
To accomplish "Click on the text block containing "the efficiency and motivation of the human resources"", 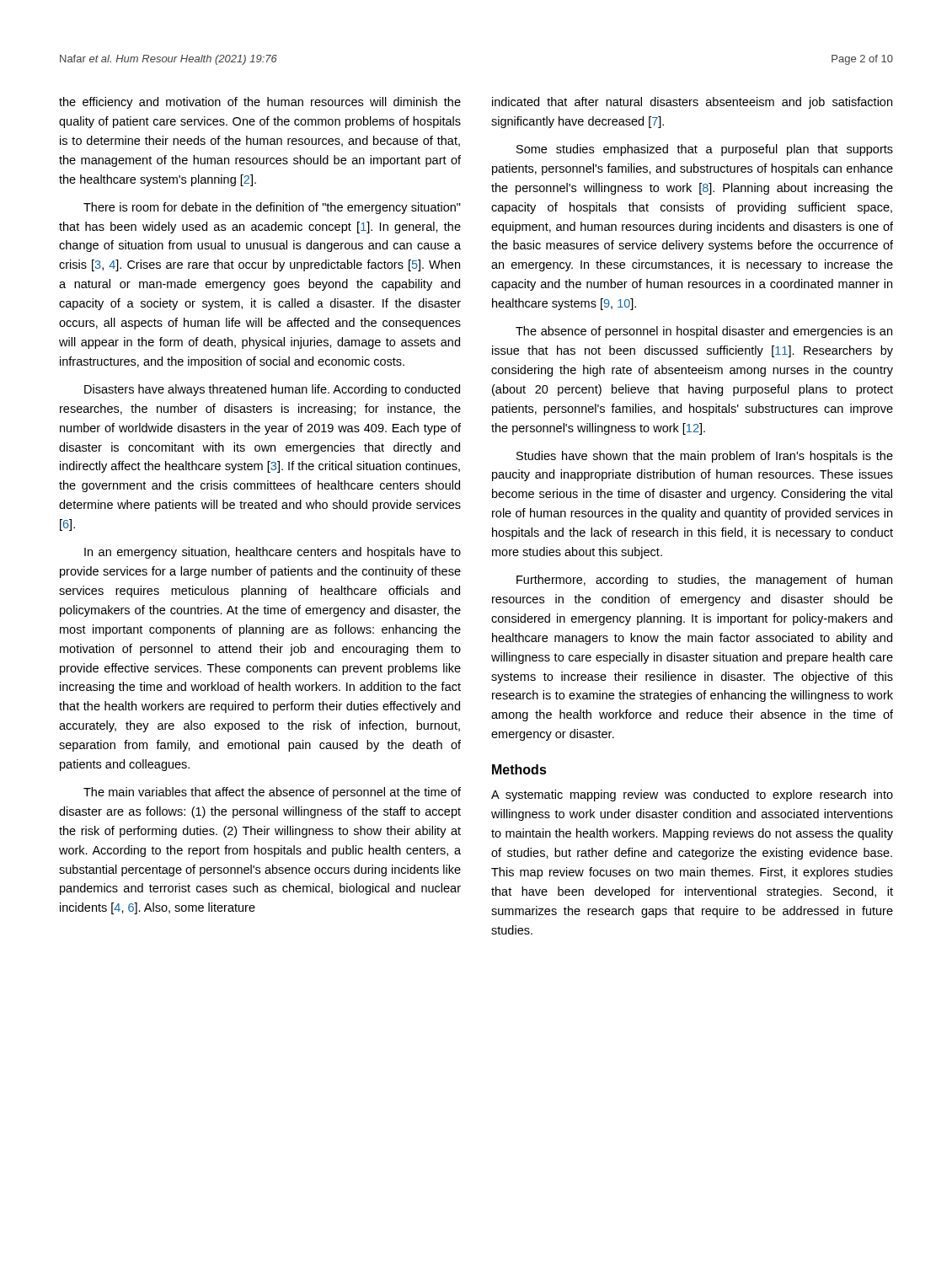I will 260,505.
